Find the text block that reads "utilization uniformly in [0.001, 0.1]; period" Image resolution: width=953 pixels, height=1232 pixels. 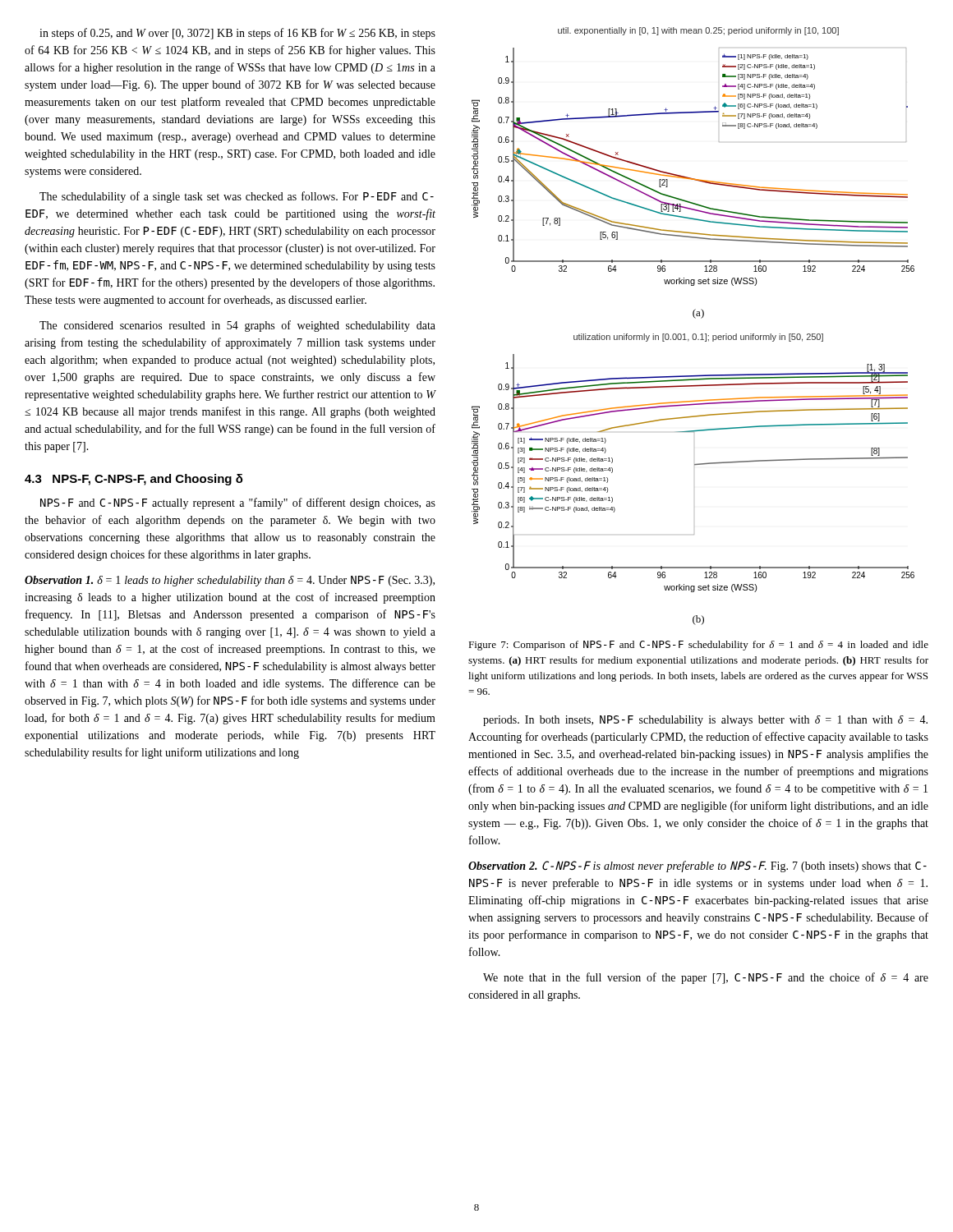pos(698,337)
